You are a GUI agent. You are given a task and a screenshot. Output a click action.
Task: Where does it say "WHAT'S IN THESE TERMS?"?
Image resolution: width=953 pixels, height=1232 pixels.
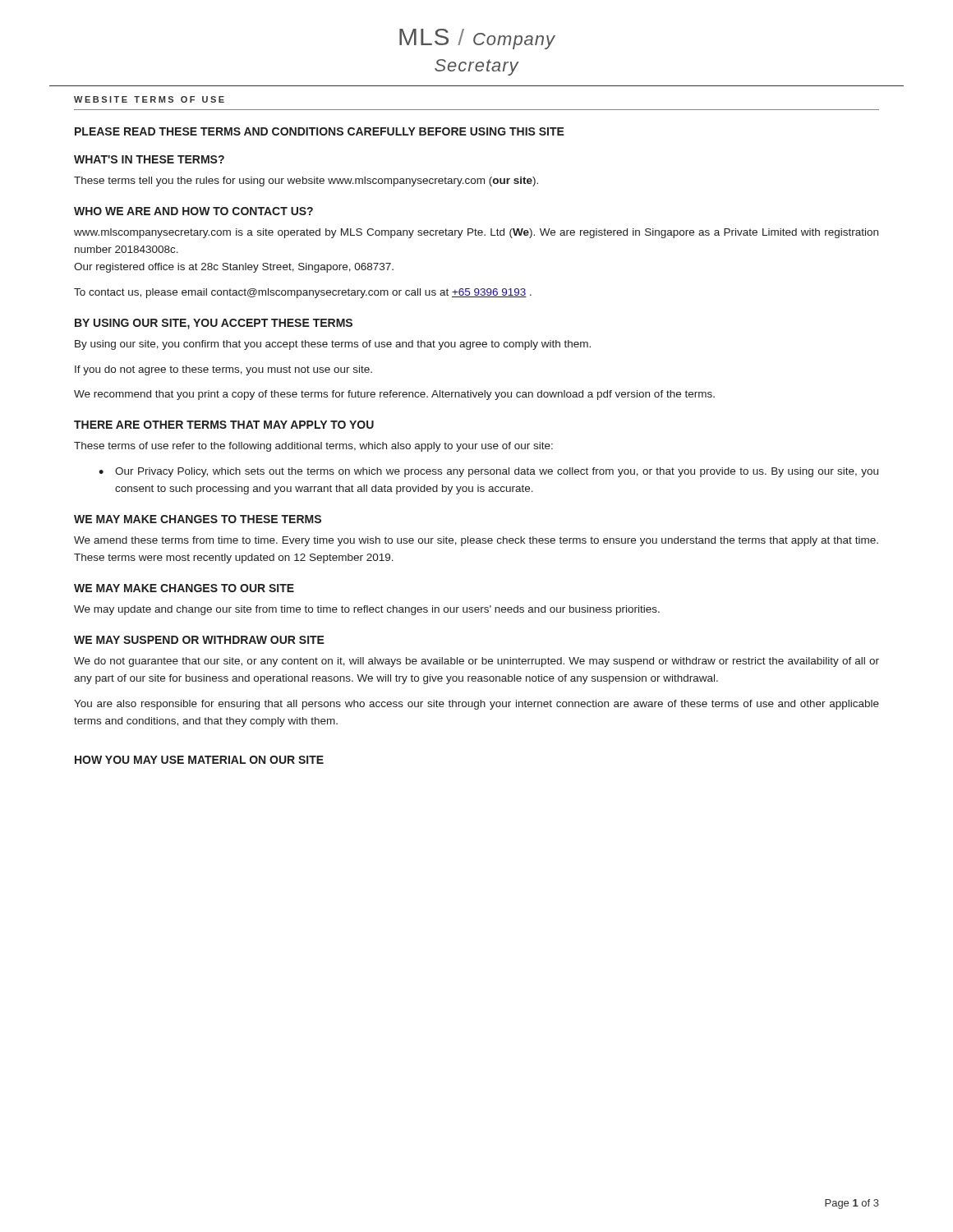pos(149,159)
